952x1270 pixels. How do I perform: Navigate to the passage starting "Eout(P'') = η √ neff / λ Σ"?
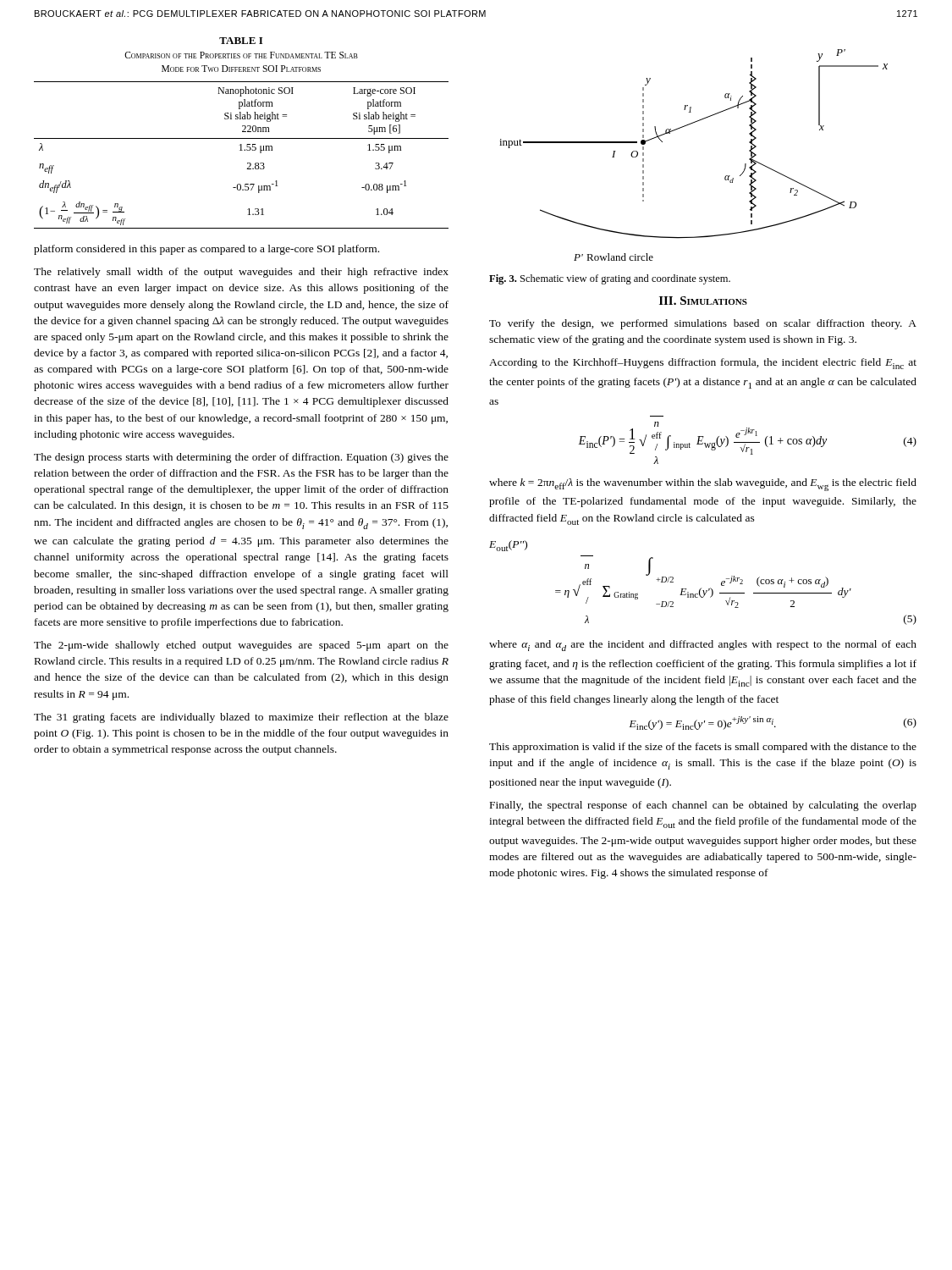click(x=703, y=582)
